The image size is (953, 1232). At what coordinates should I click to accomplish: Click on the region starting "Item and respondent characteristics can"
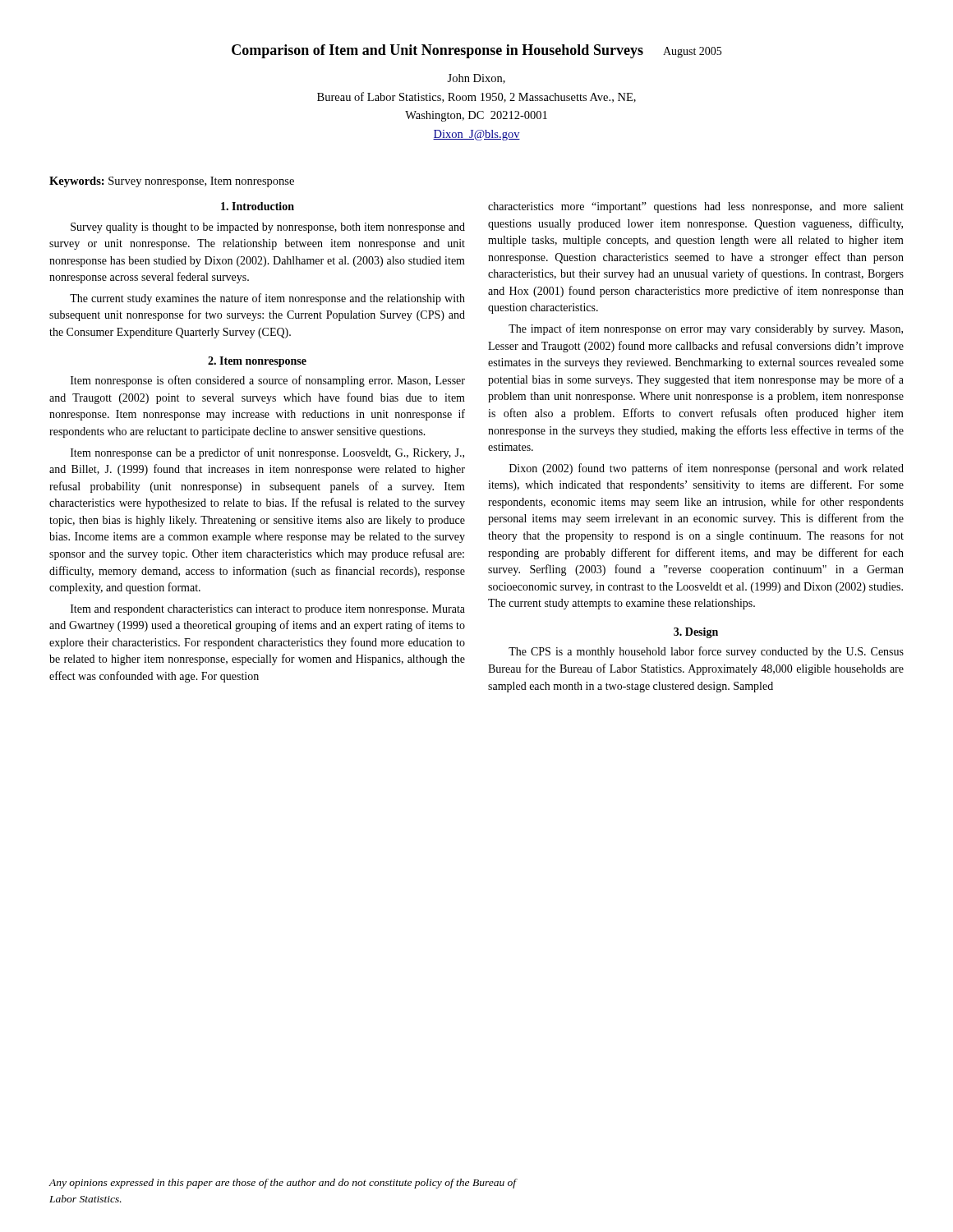257,643
